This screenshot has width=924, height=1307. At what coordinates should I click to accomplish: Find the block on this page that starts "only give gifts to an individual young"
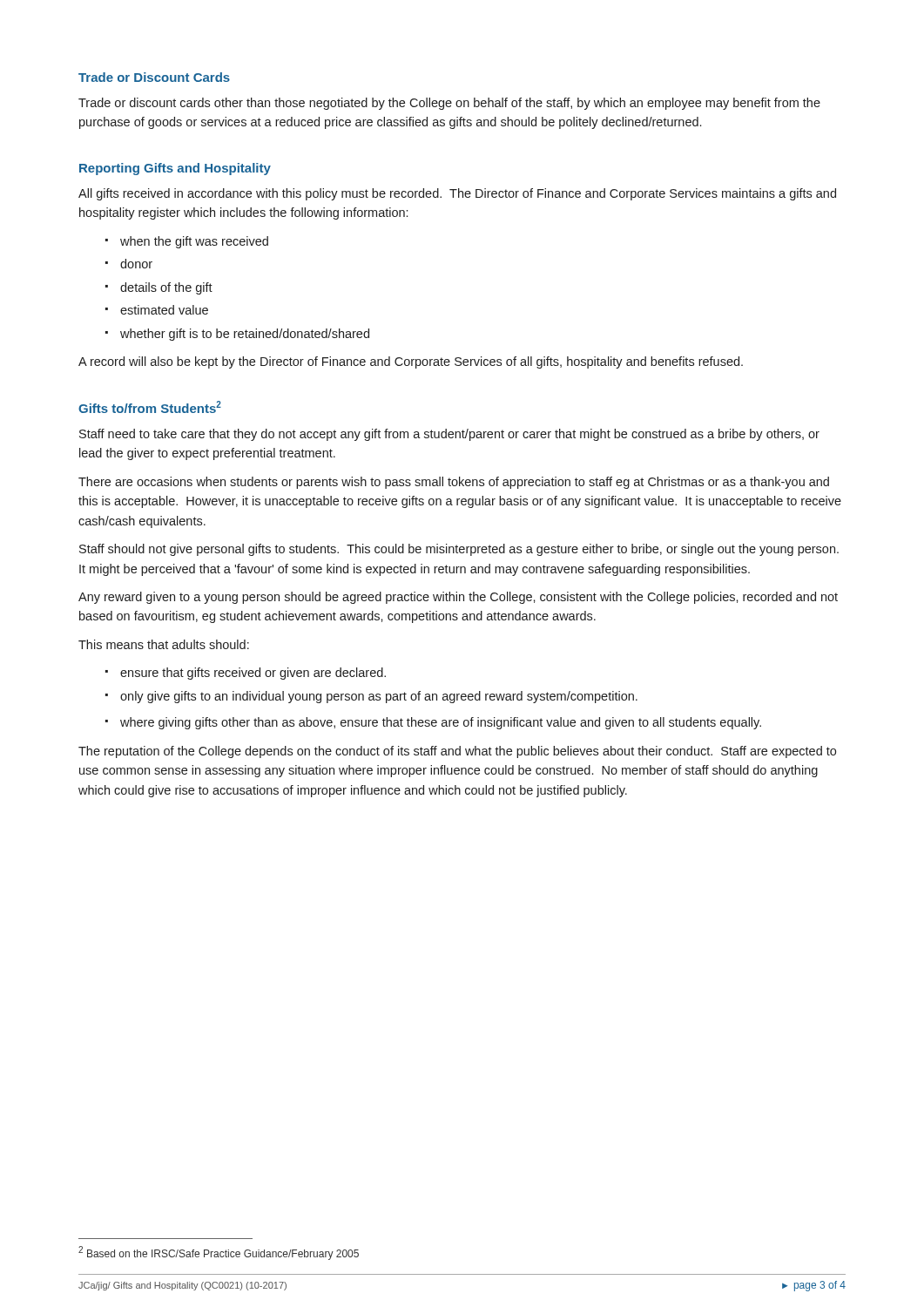click(x=379, y=696)
